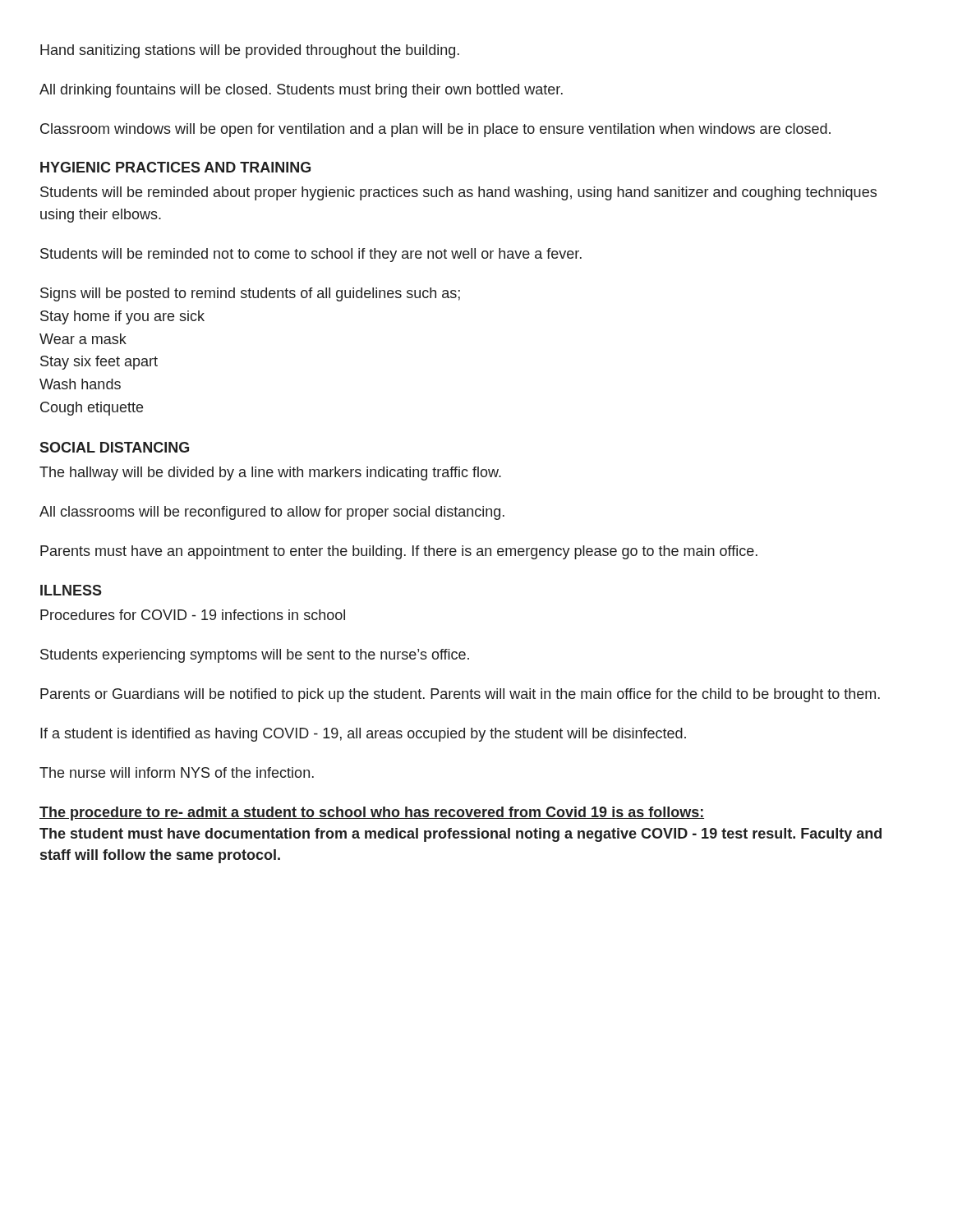Navigate to the text starting "Hand sanitizing stations will"
953x1232 pixels.
click(250, 50)
